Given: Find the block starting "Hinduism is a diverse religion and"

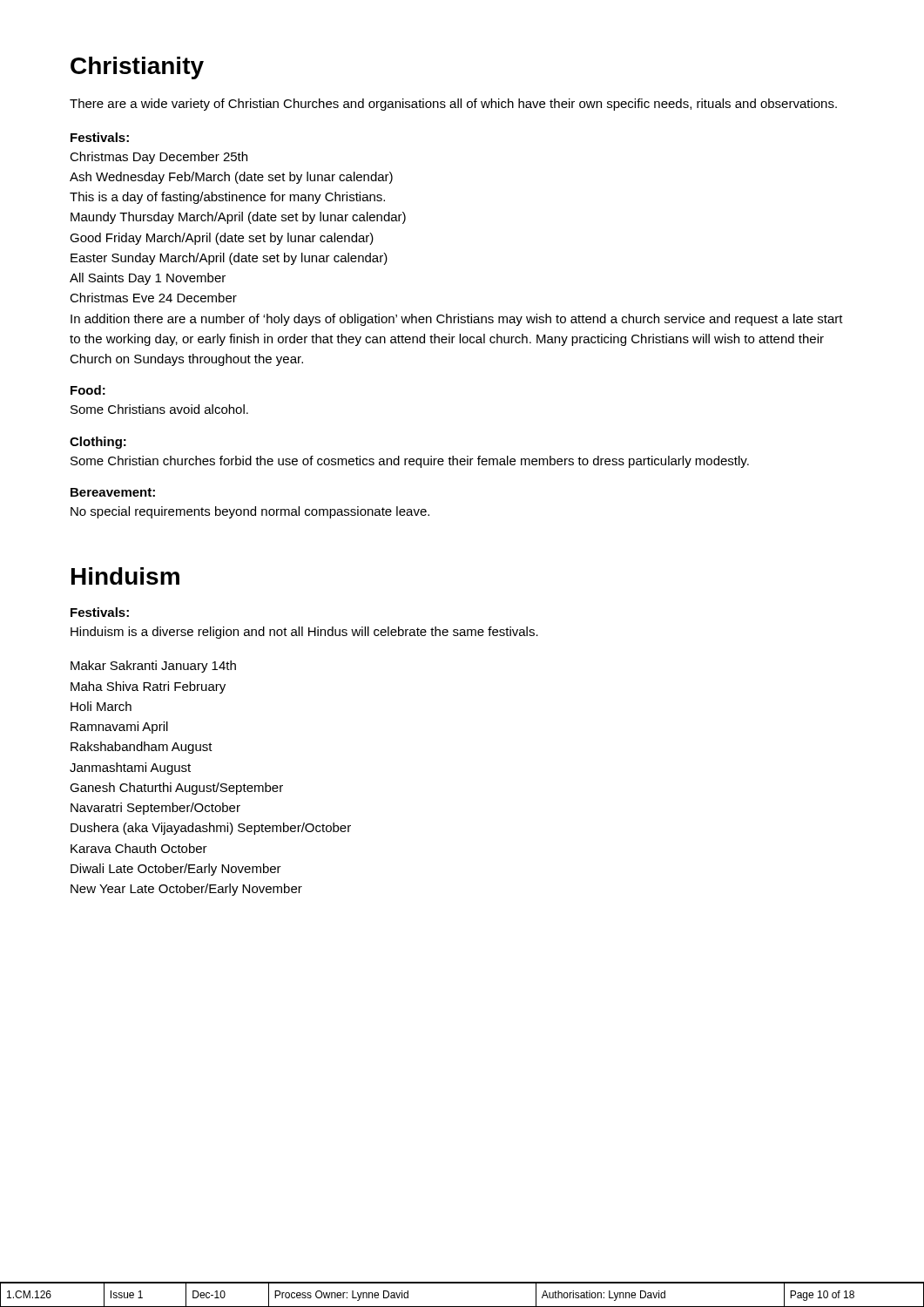Looking at the screenshot, I should point(462,631).
